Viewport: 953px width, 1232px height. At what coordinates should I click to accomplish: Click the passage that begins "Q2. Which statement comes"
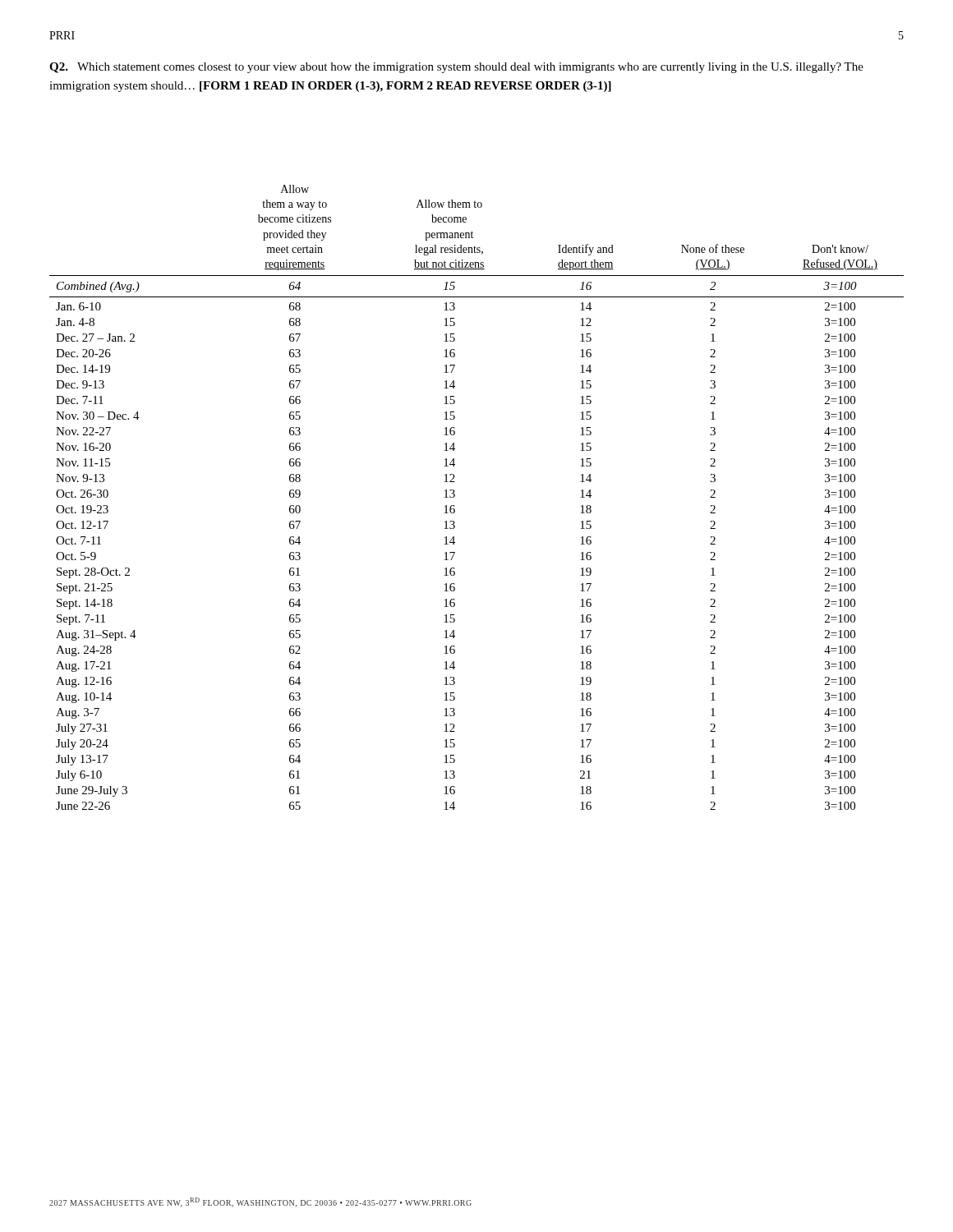click(476, 76)
